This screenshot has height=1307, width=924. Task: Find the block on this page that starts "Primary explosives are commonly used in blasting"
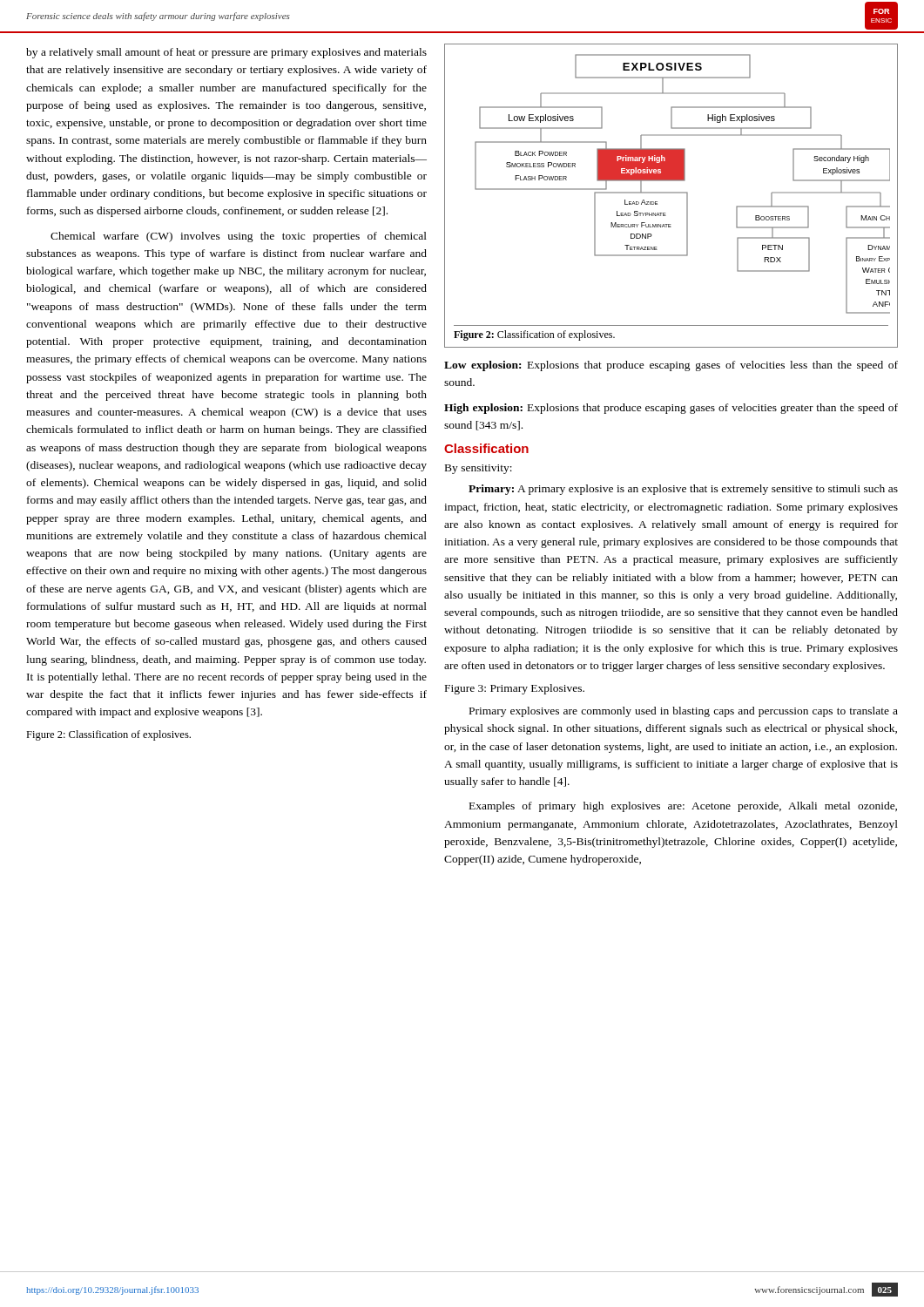pos(671,746)
